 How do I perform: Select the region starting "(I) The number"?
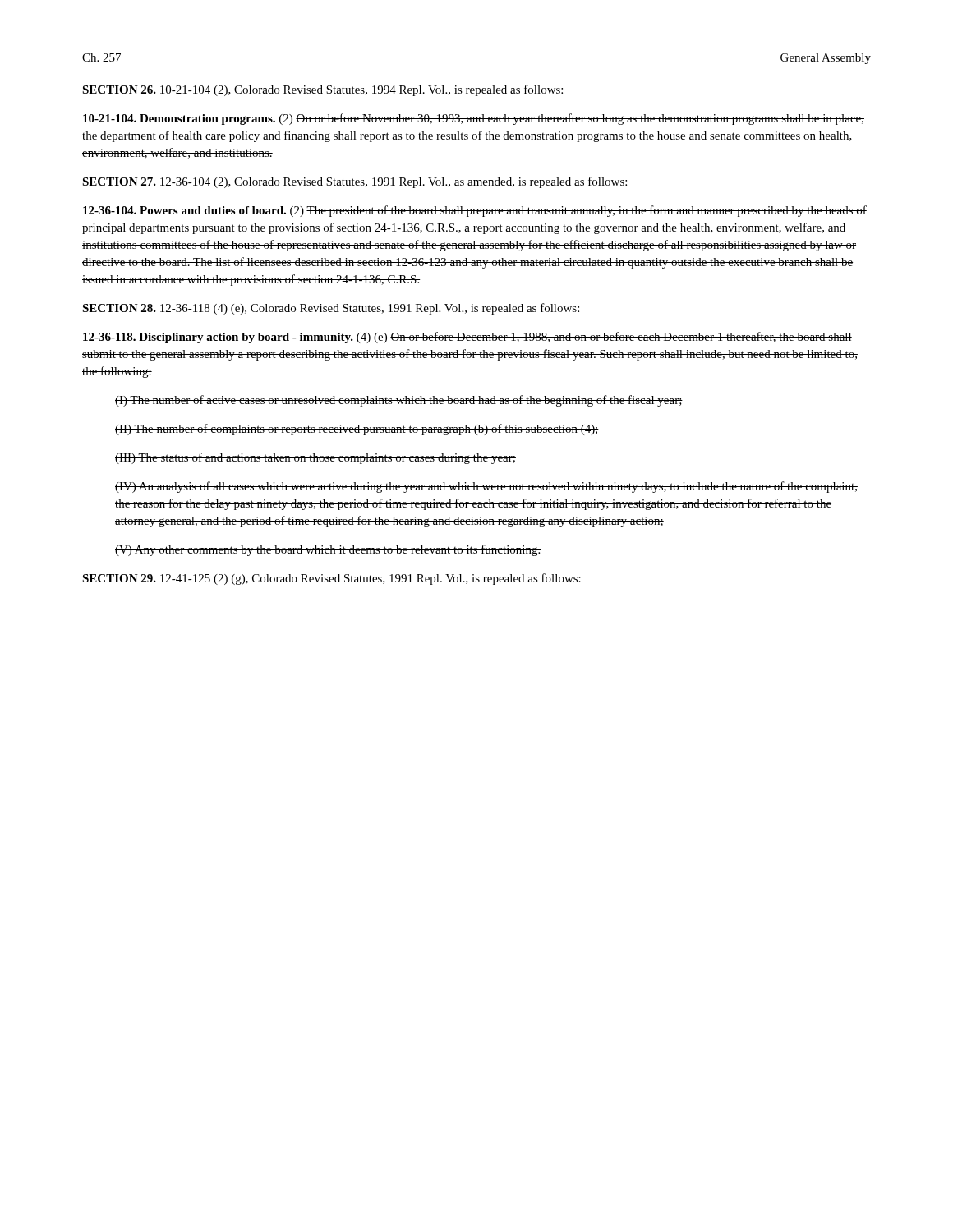pyautogui.click(x=493, y=400)
